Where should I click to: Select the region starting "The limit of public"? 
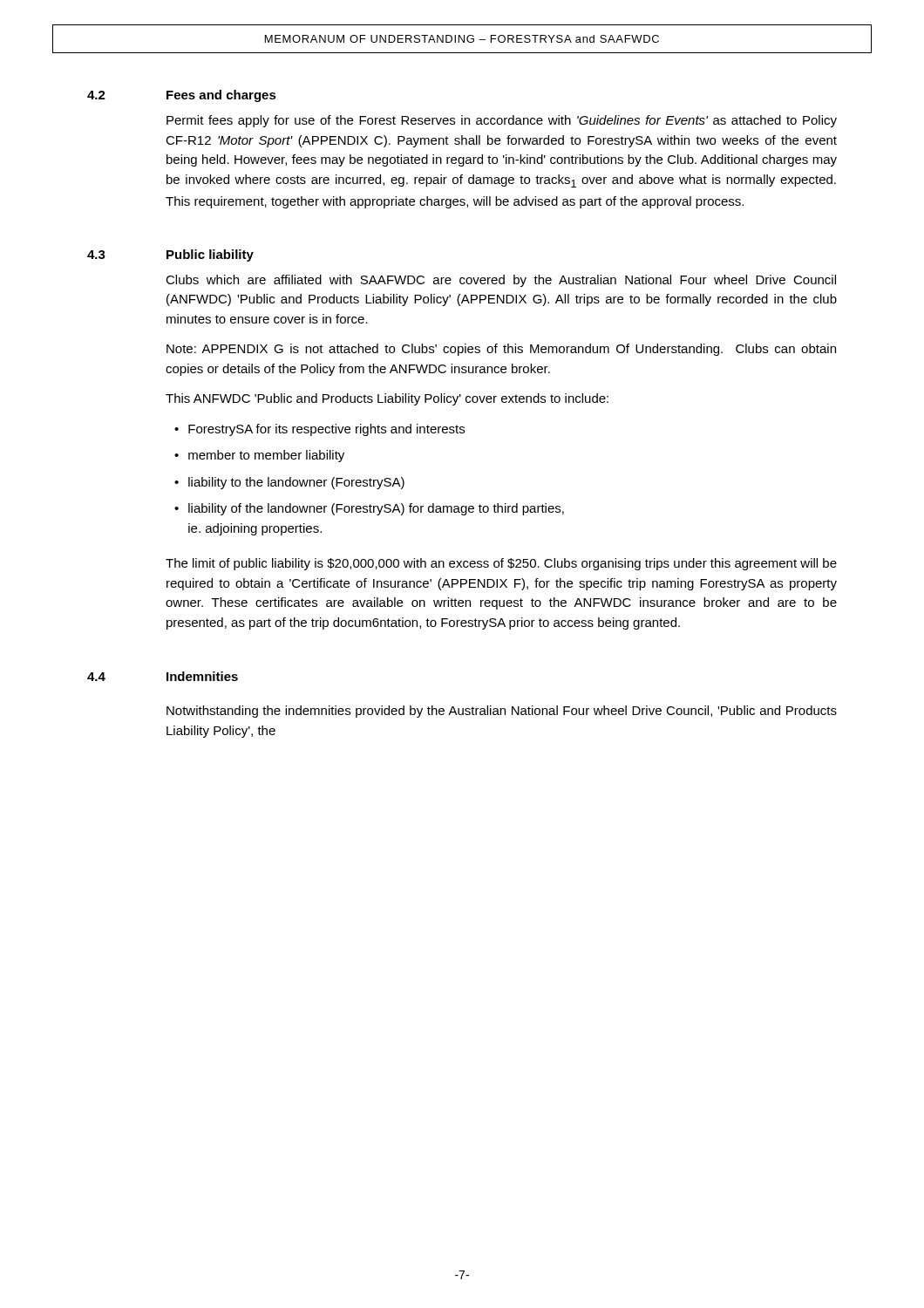(501, 593)
